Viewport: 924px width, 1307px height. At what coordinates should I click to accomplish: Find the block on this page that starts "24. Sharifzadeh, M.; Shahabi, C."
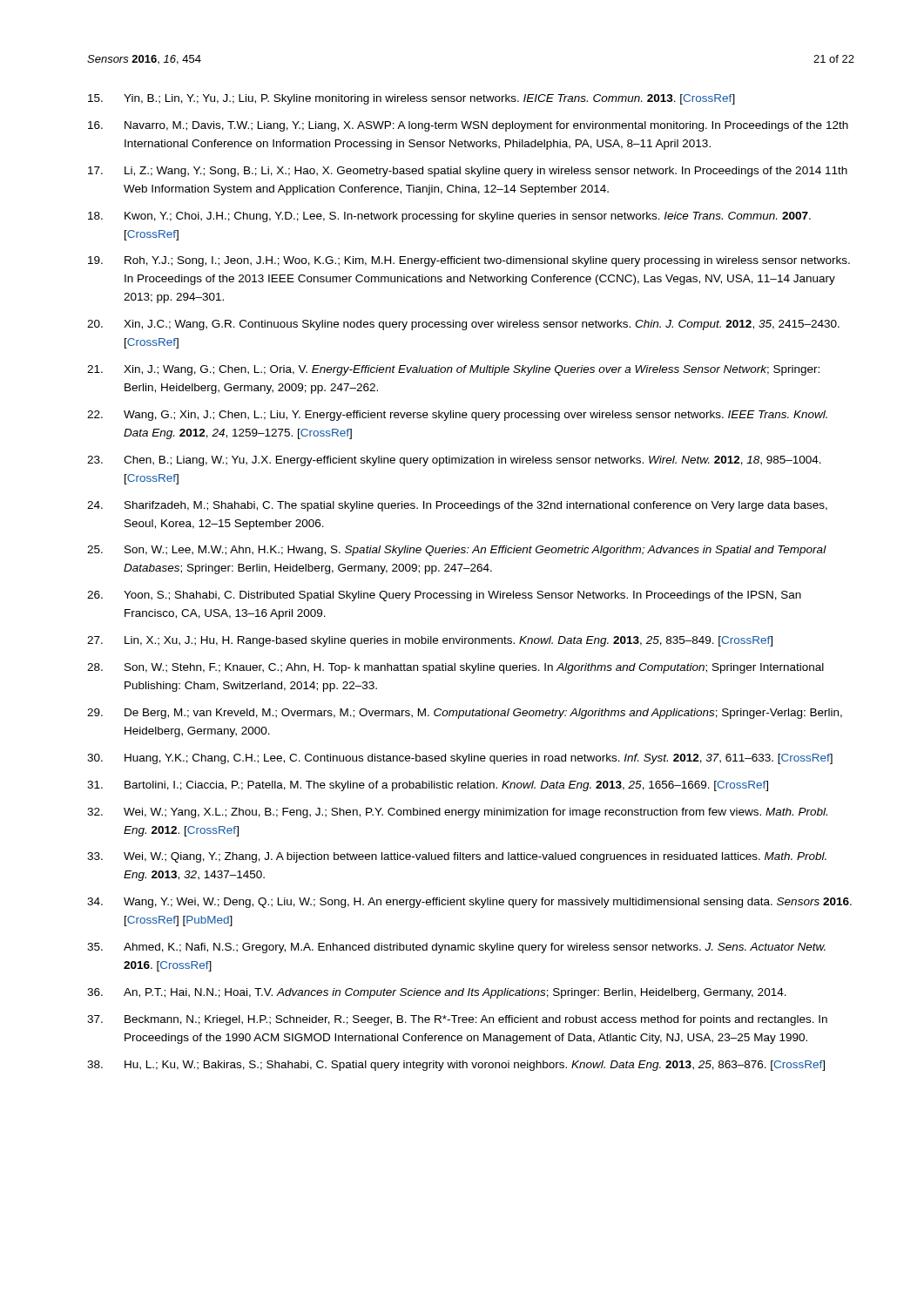coord(471,515)
